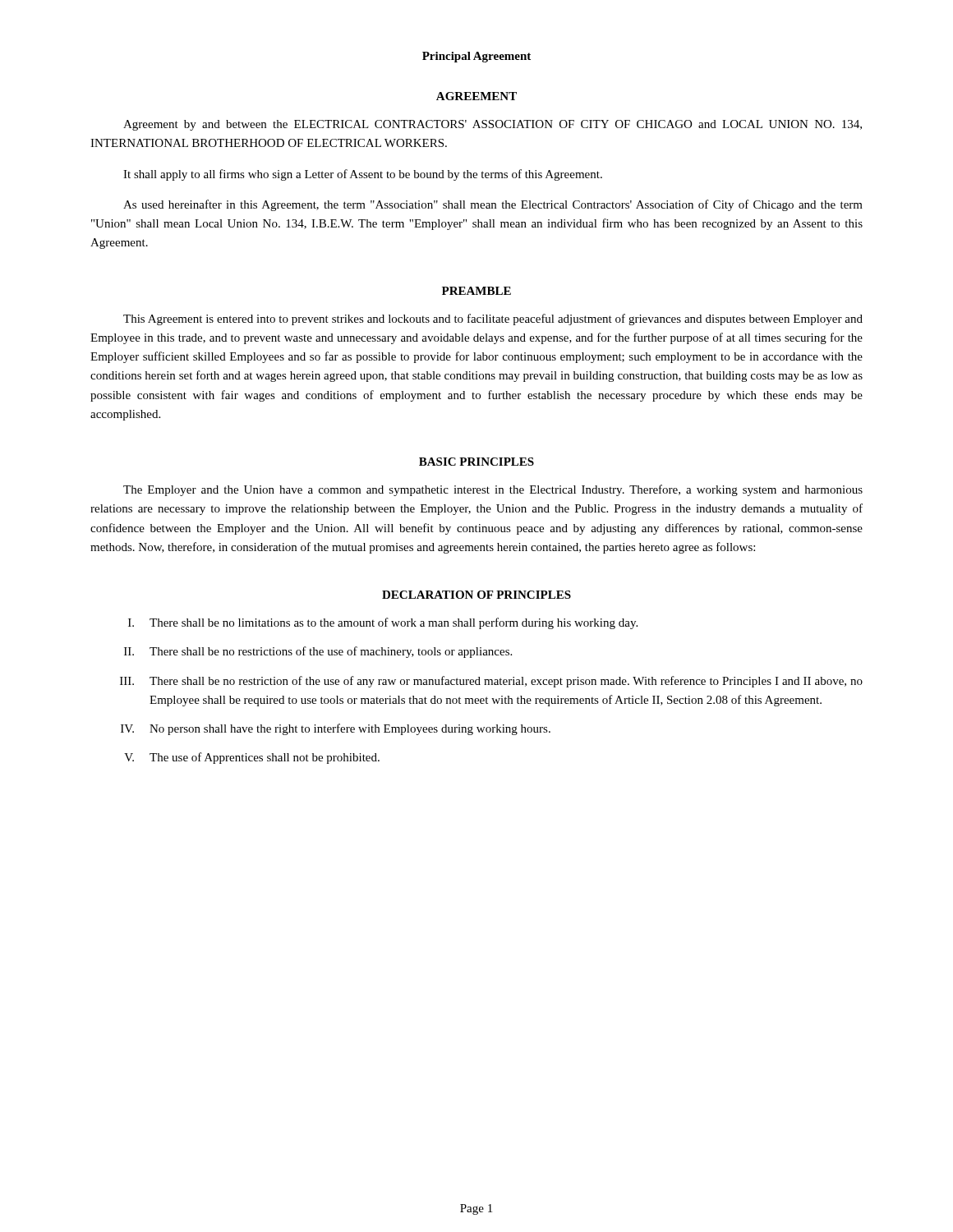The image size is (953, 1232).
Task: Locate the text starting "As used hereinafter in"
Action: click(x=476, y=223)
